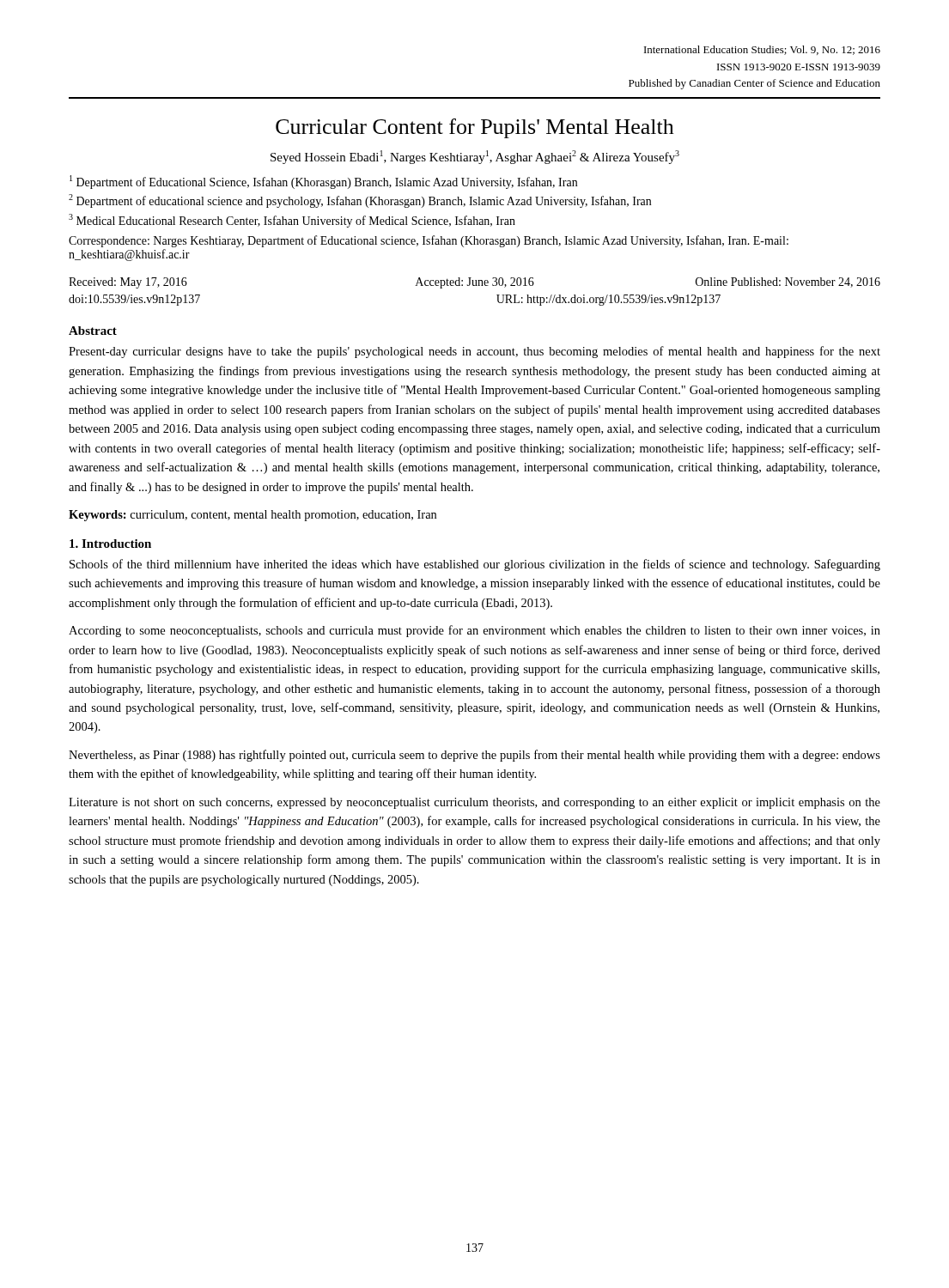
Task: Find the text block containing "Present-day curricular designs"
Action: (474, 419)
